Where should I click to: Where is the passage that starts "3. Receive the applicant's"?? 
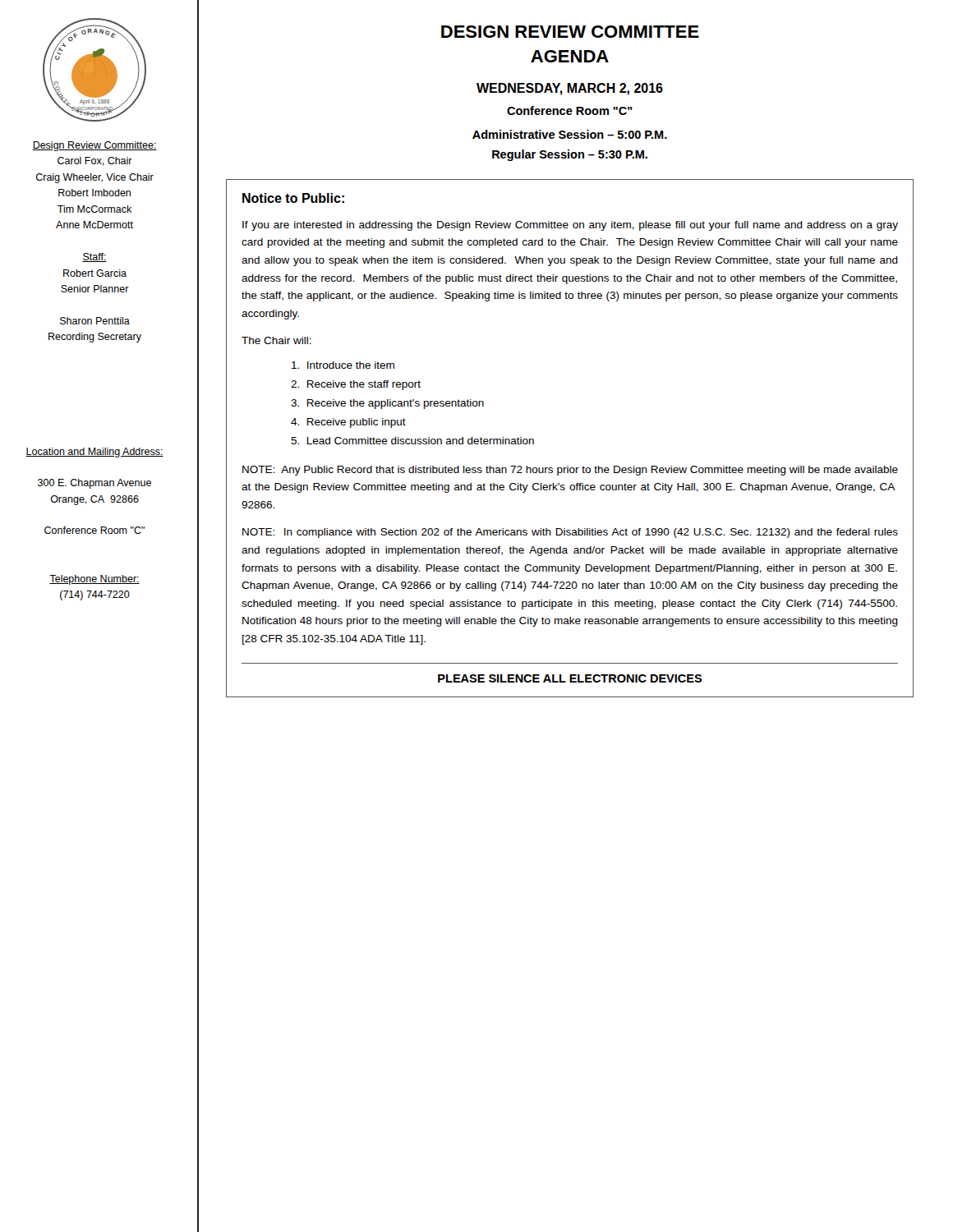[x=387, y=403]
